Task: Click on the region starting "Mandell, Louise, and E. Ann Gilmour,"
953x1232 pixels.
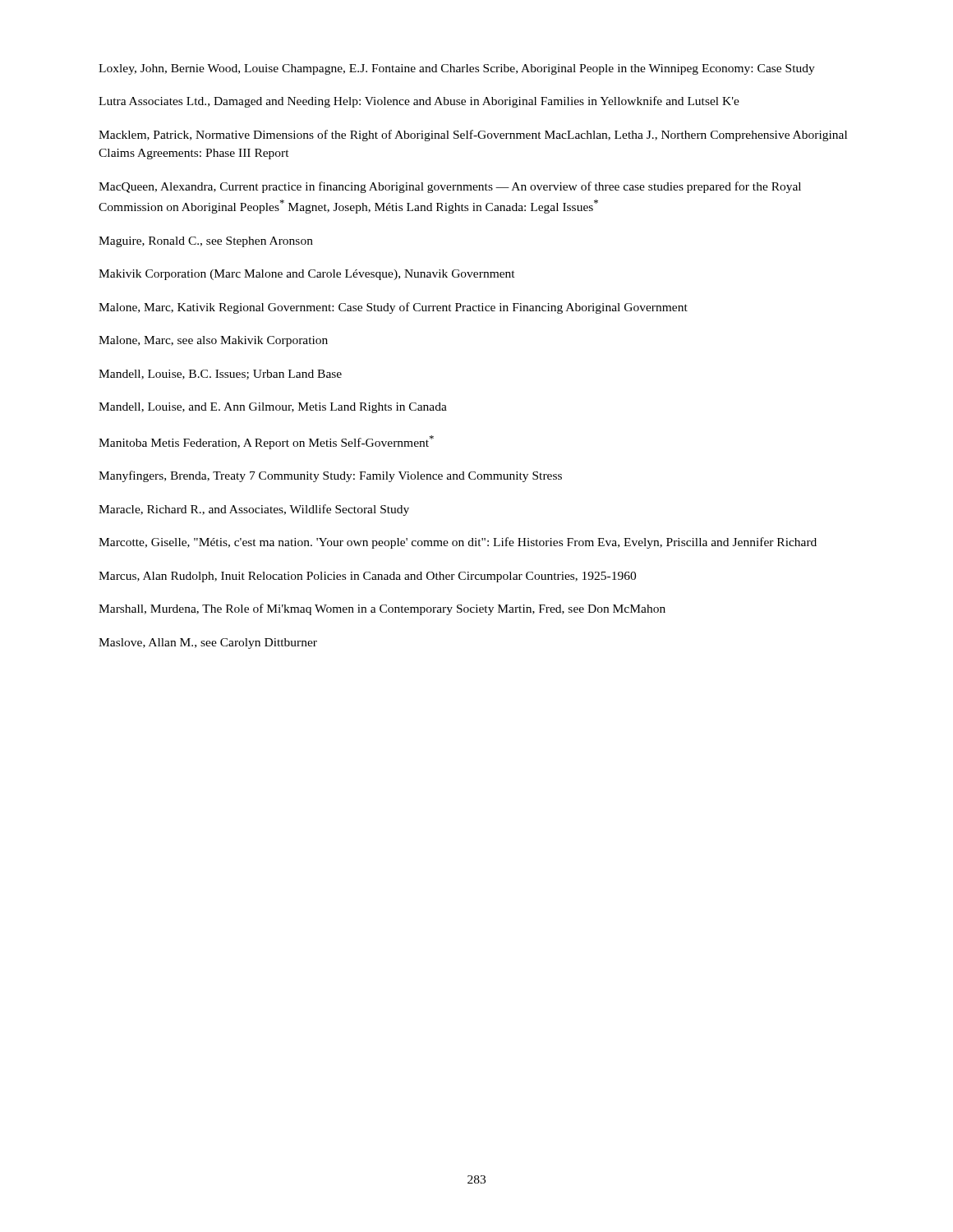Action: coord(273,406)
